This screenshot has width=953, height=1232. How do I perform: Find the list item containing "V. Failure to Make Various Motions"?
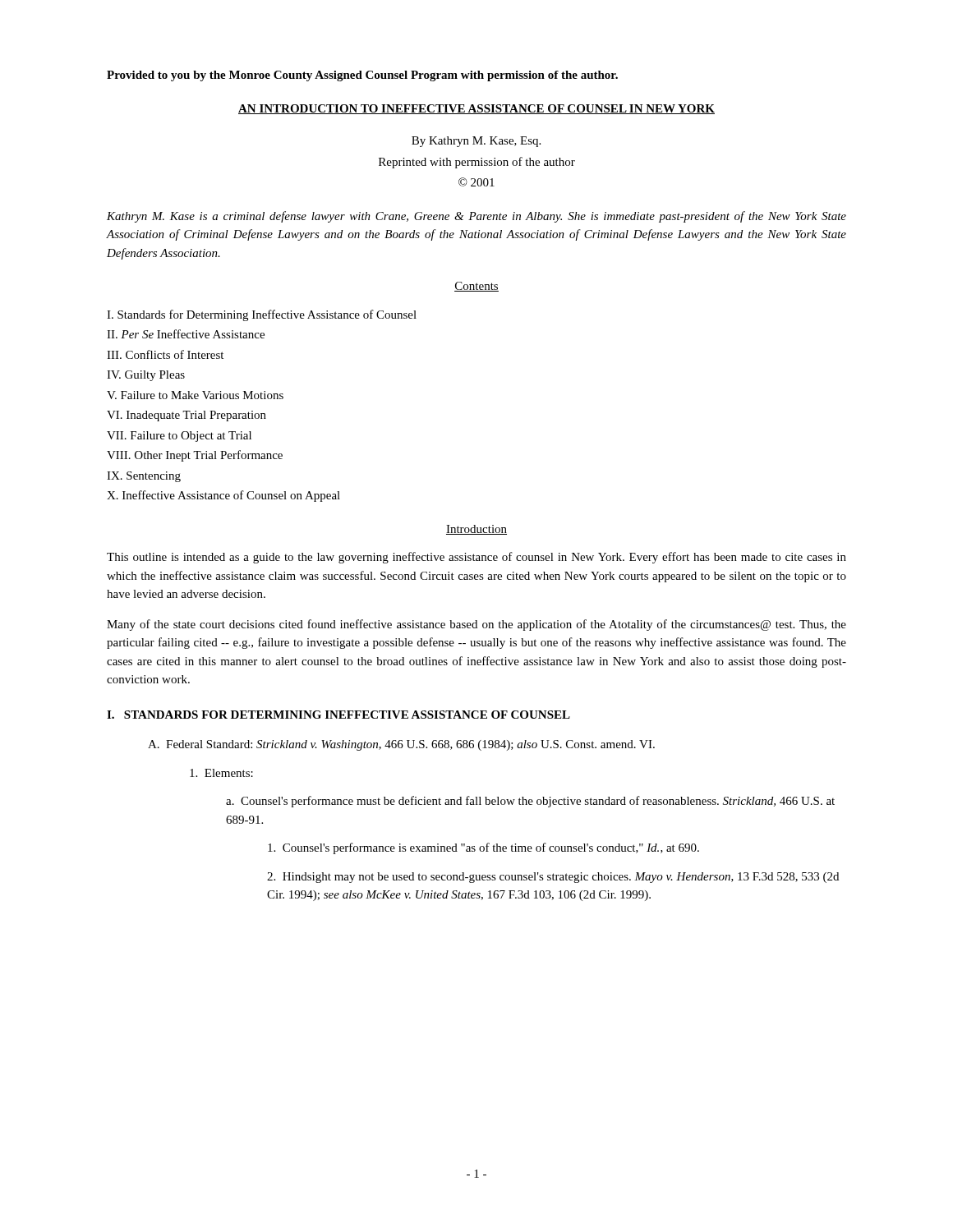pos(195,395)
